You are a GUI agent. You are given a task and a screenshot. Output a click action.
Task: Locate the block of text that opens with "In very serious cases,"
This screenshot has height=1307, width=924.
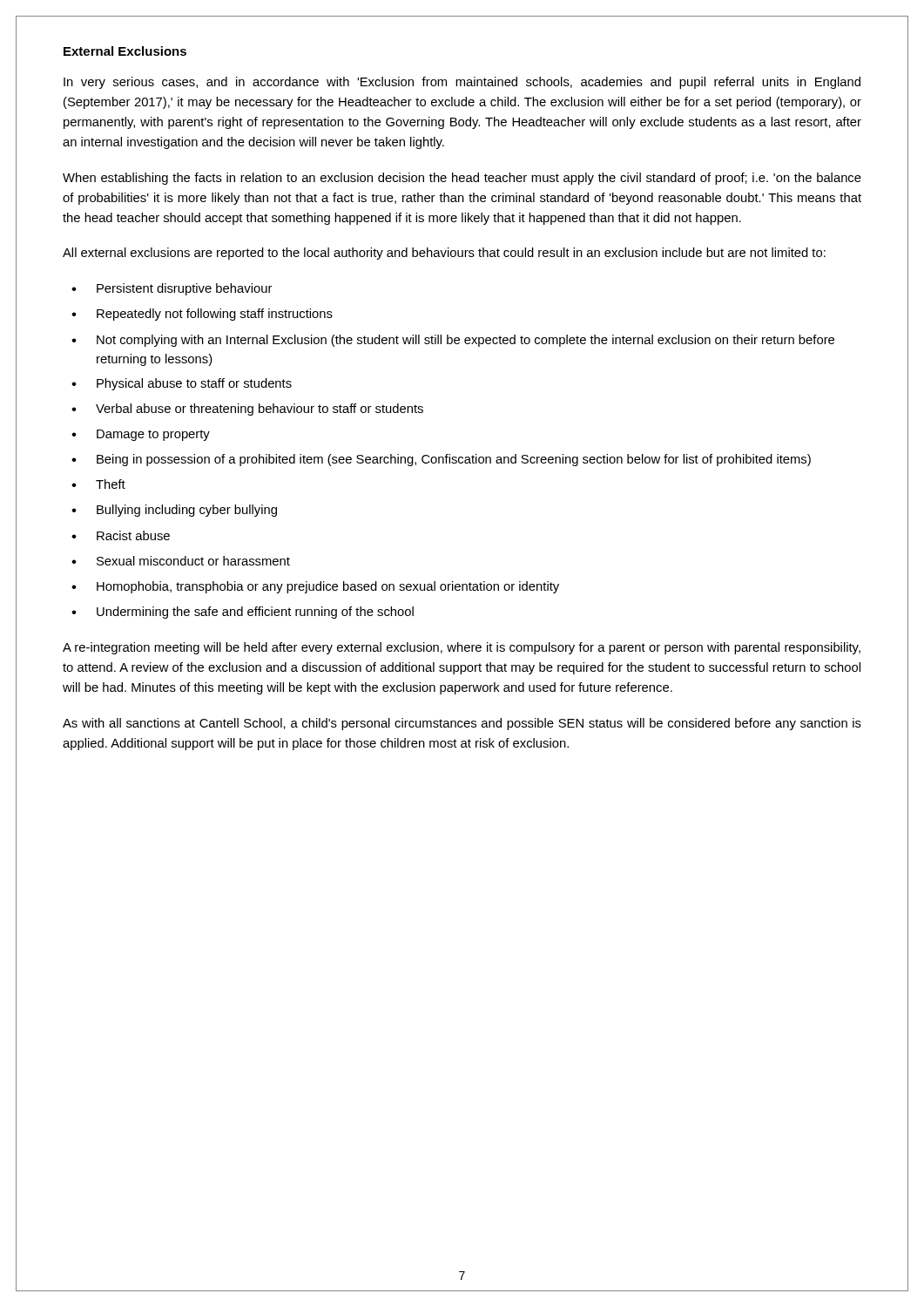(x=462, y=112)
